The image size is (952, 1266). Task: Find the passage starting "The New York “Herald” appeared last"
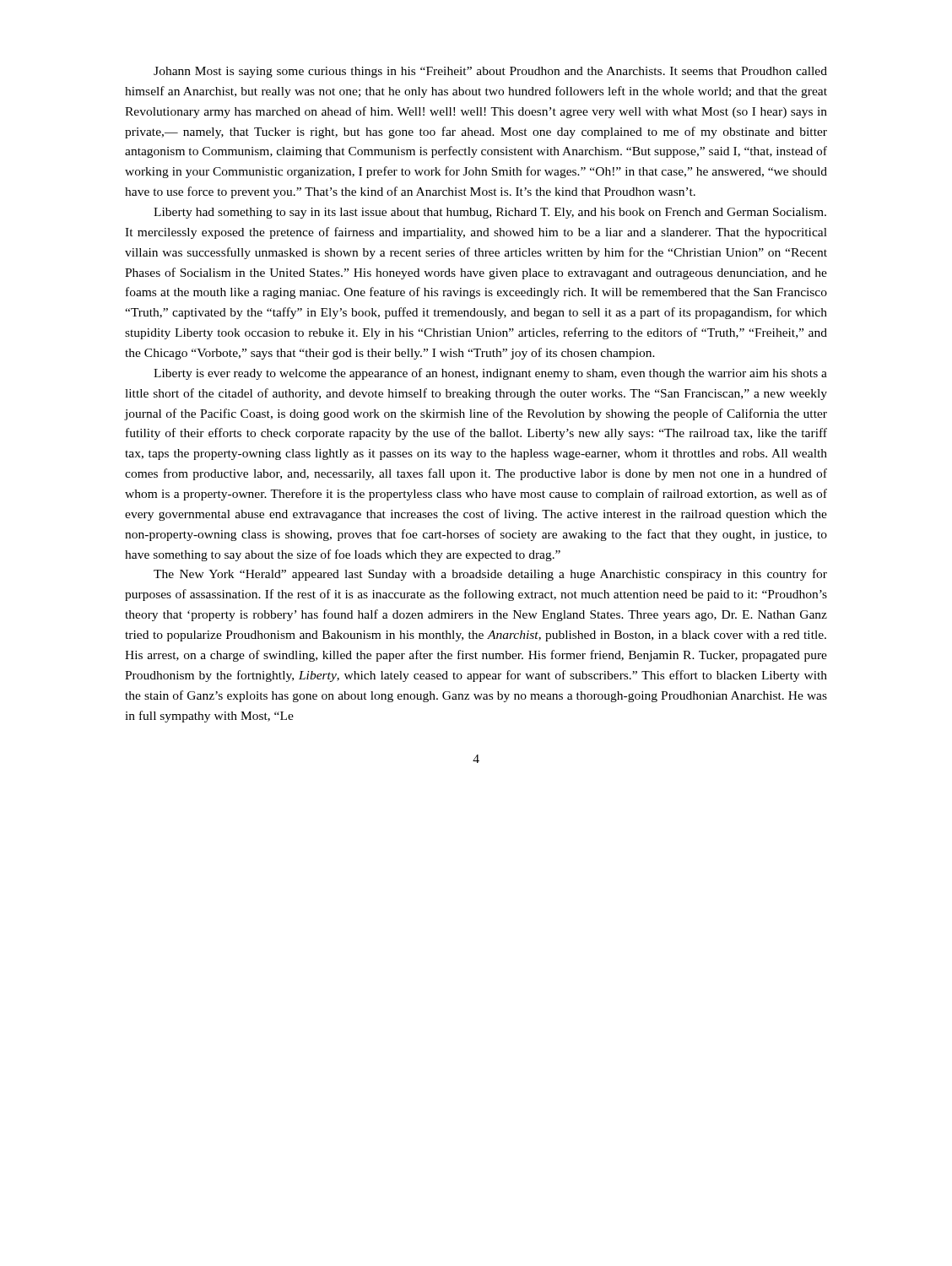point(476,645)
